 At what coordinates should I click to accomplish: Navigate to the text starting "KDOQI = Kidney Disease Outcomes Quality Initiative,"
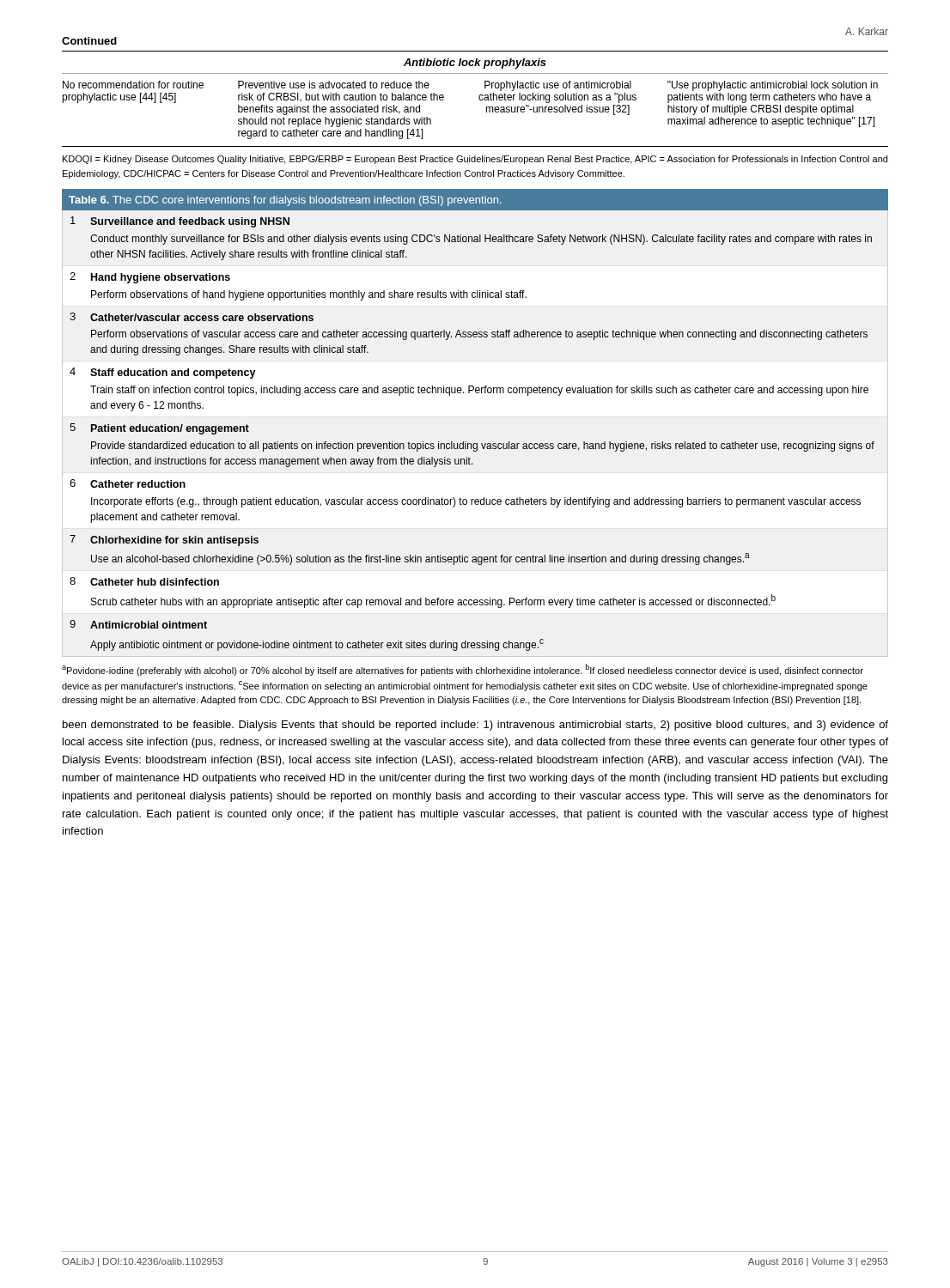tap(475, 166)
